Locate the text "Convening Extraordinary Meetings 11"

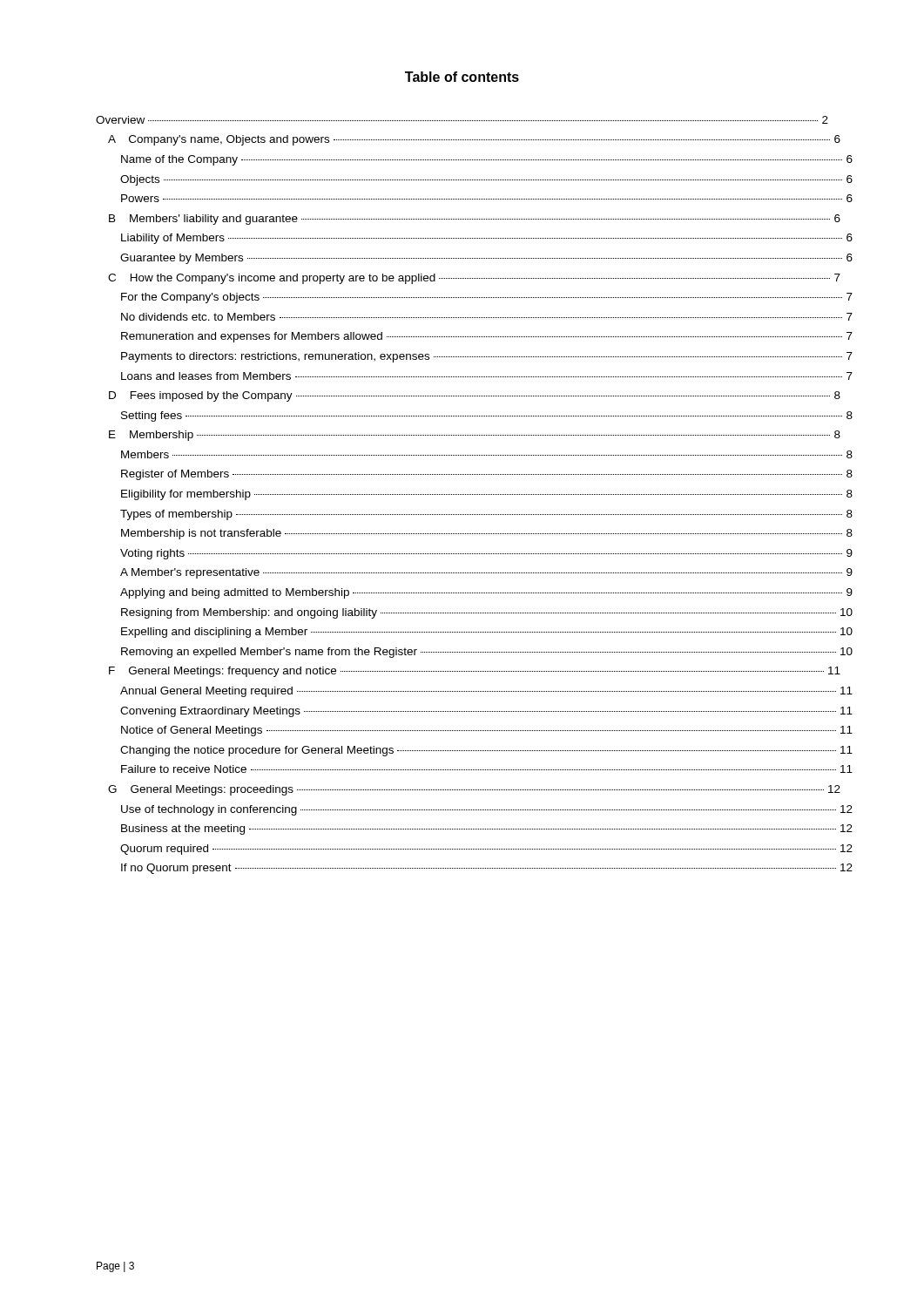(x=486, y=710)
